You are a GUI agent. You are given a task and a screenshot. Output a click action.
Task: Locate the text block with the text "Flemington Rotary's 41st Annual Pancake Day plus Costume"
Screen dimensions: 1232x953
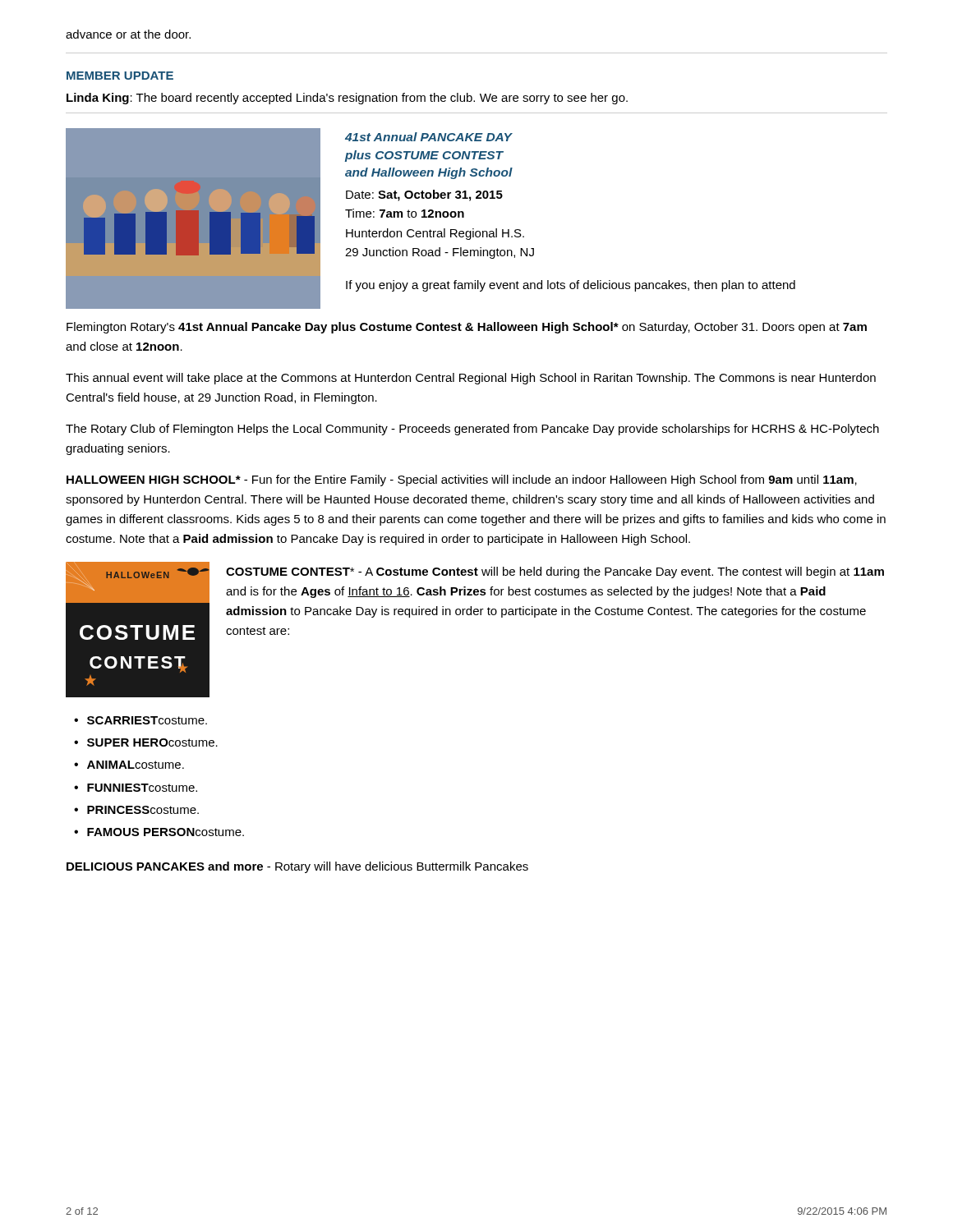tap(467, 336)
